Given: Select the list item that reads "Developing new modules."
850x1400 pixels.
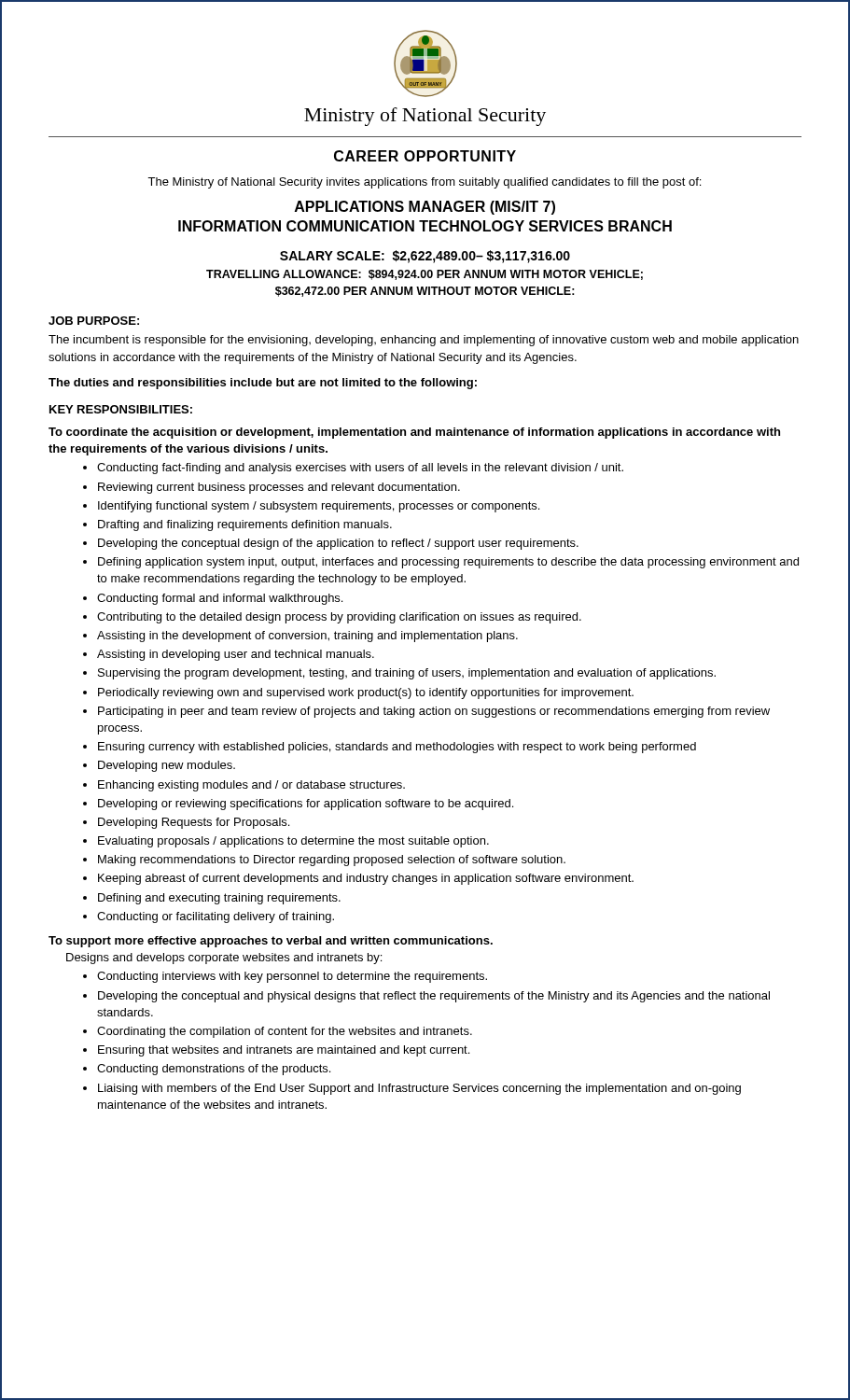Looking at the screenshot, I should pos(167,765).
